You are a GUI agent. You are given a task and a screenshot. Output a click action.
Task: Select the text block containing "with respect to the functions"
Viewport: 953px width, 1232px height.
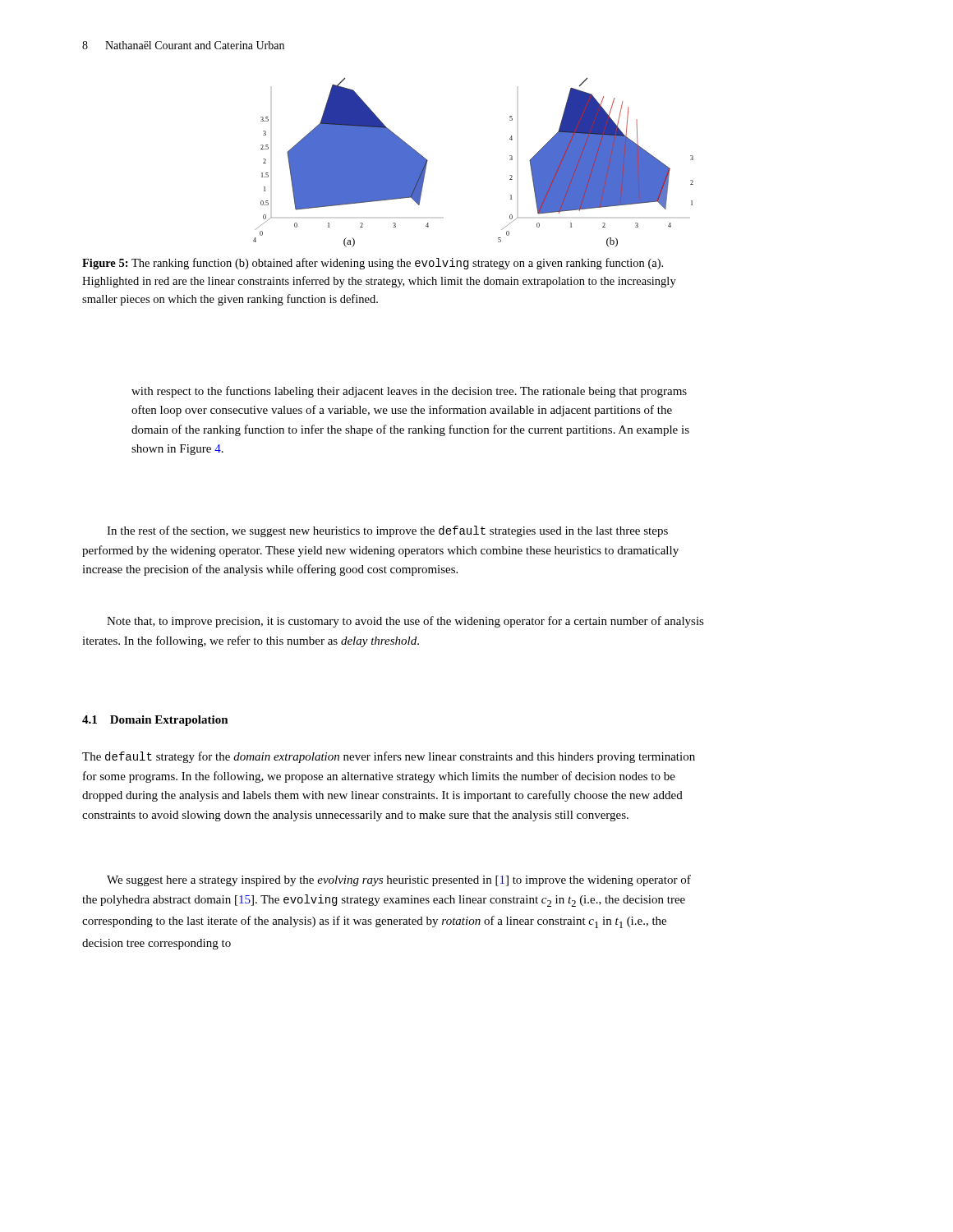point(410,420)
